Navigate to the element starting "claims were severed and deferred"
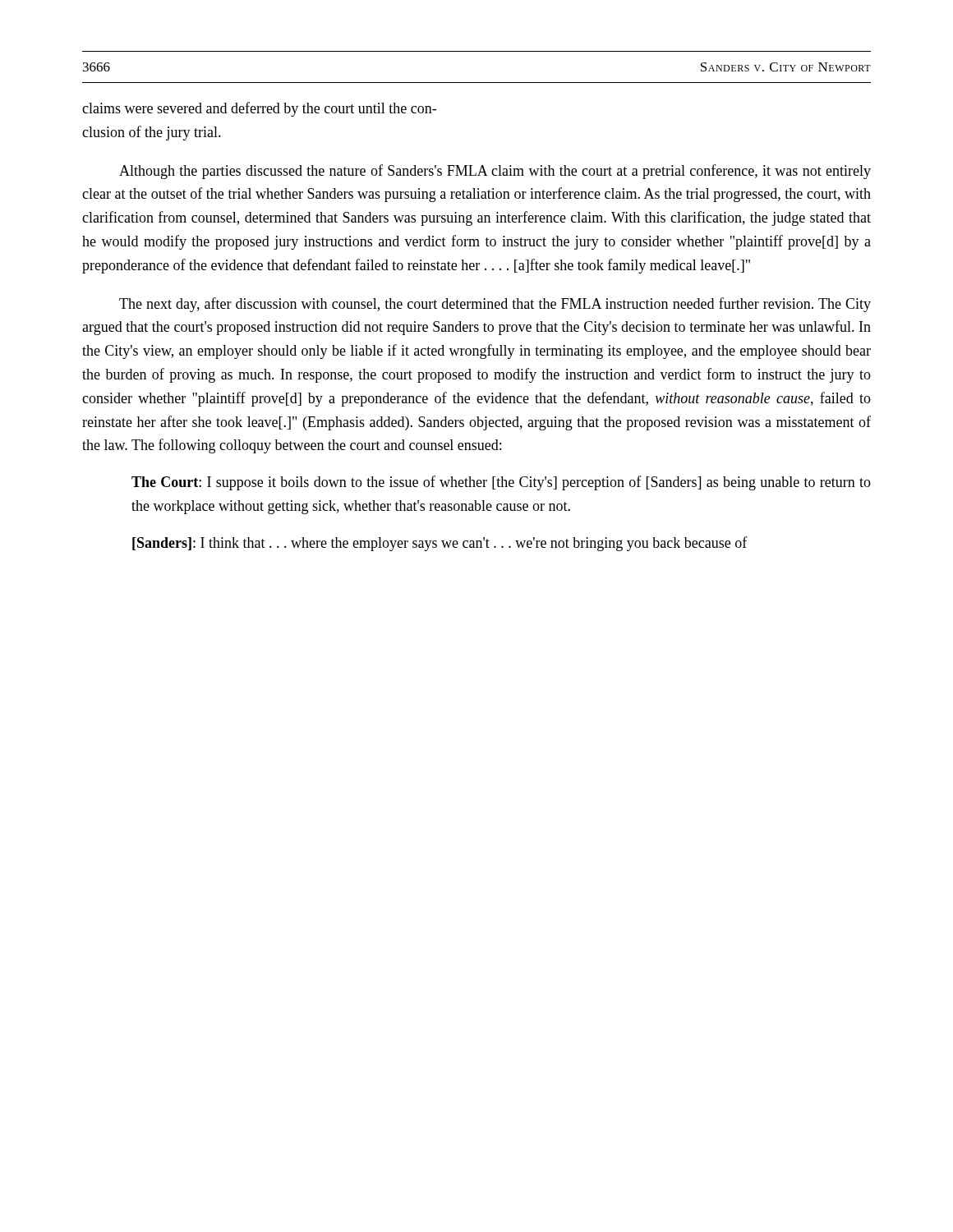This screenshot has height=1232, width=953. coord(259,109)
